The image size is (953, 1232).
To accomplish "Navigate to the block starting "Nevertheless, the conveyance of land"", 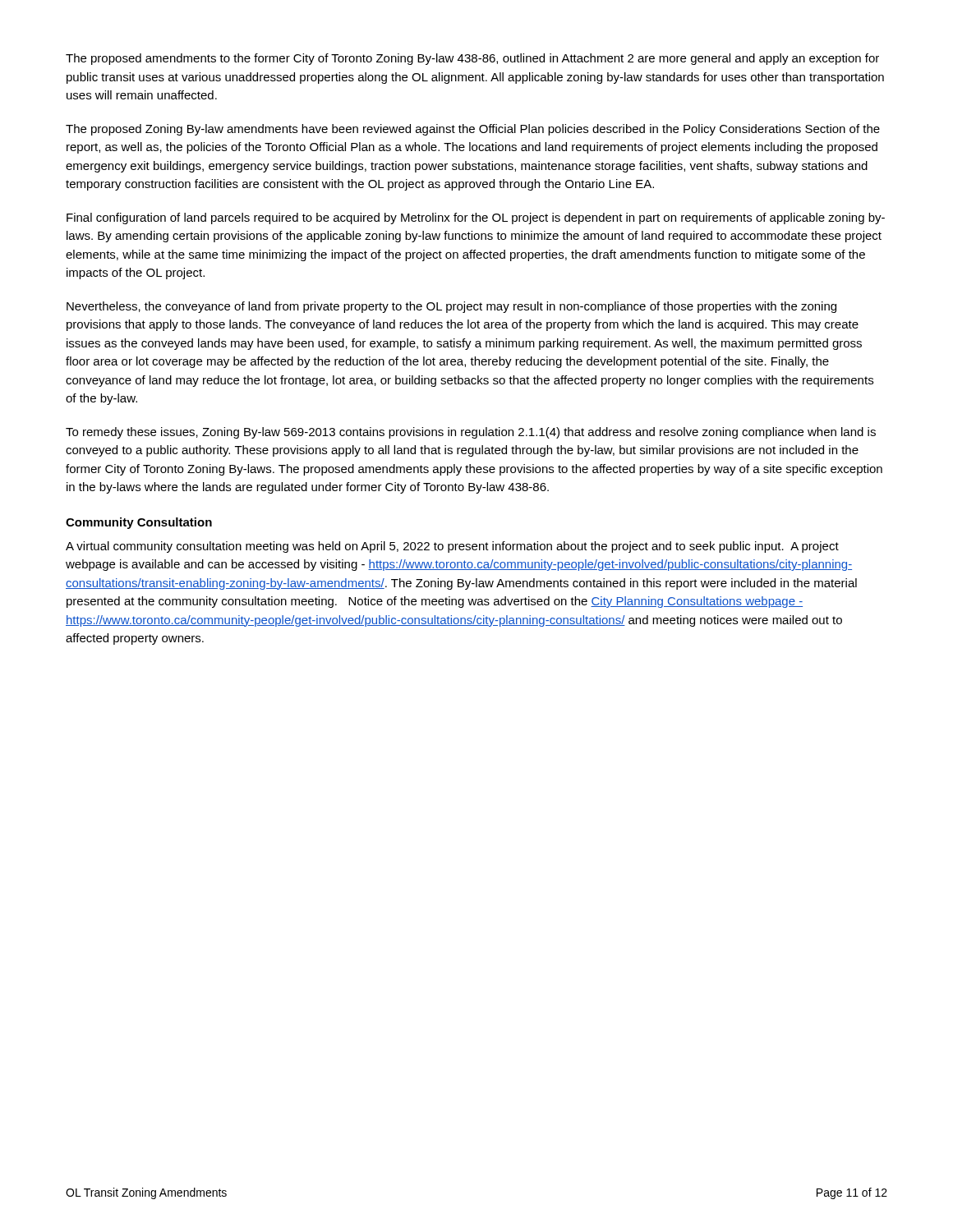I will tap(470, 352).
